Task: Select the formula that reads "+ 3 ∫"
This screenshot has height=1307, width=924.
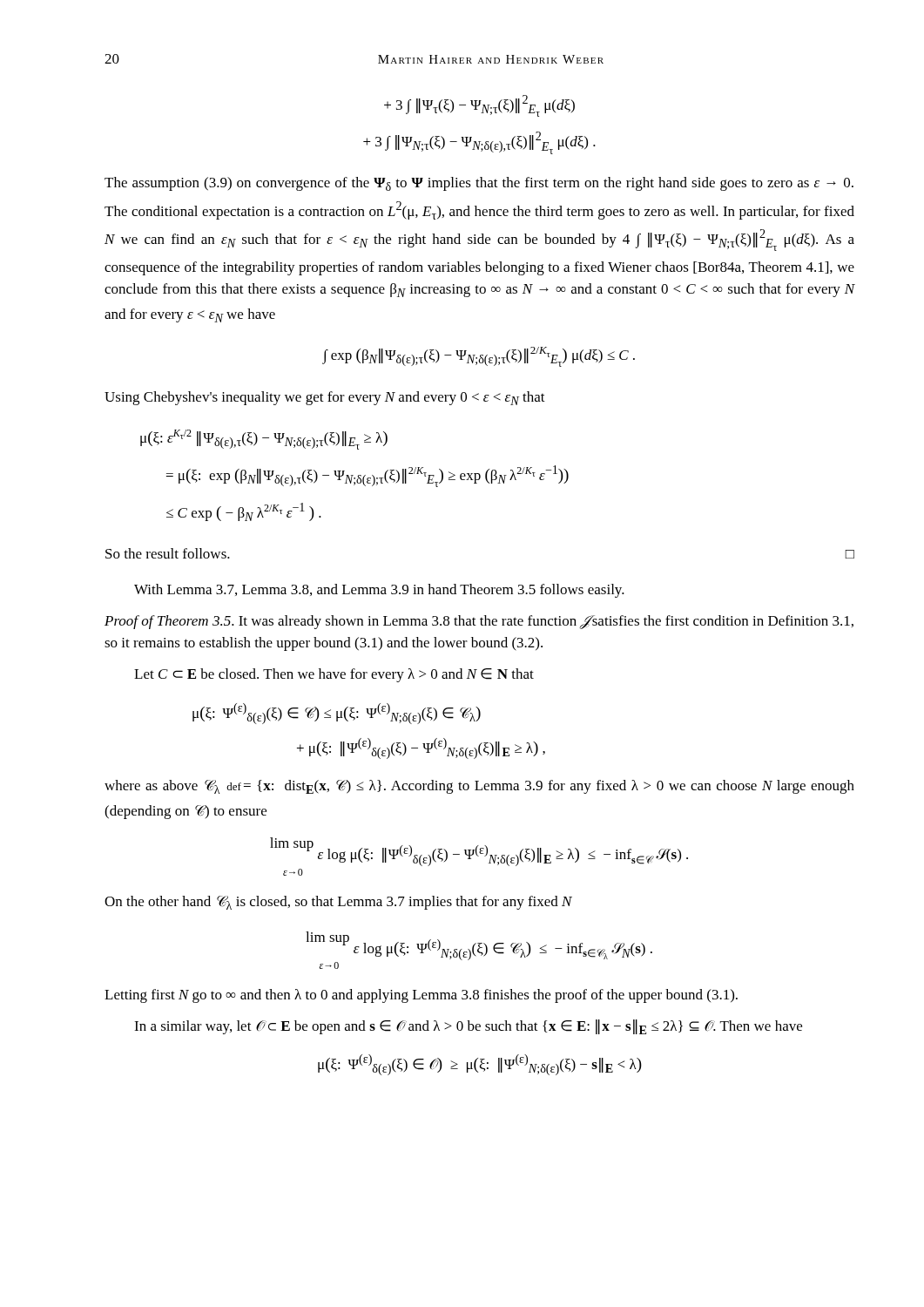Action: pos(479,124)
